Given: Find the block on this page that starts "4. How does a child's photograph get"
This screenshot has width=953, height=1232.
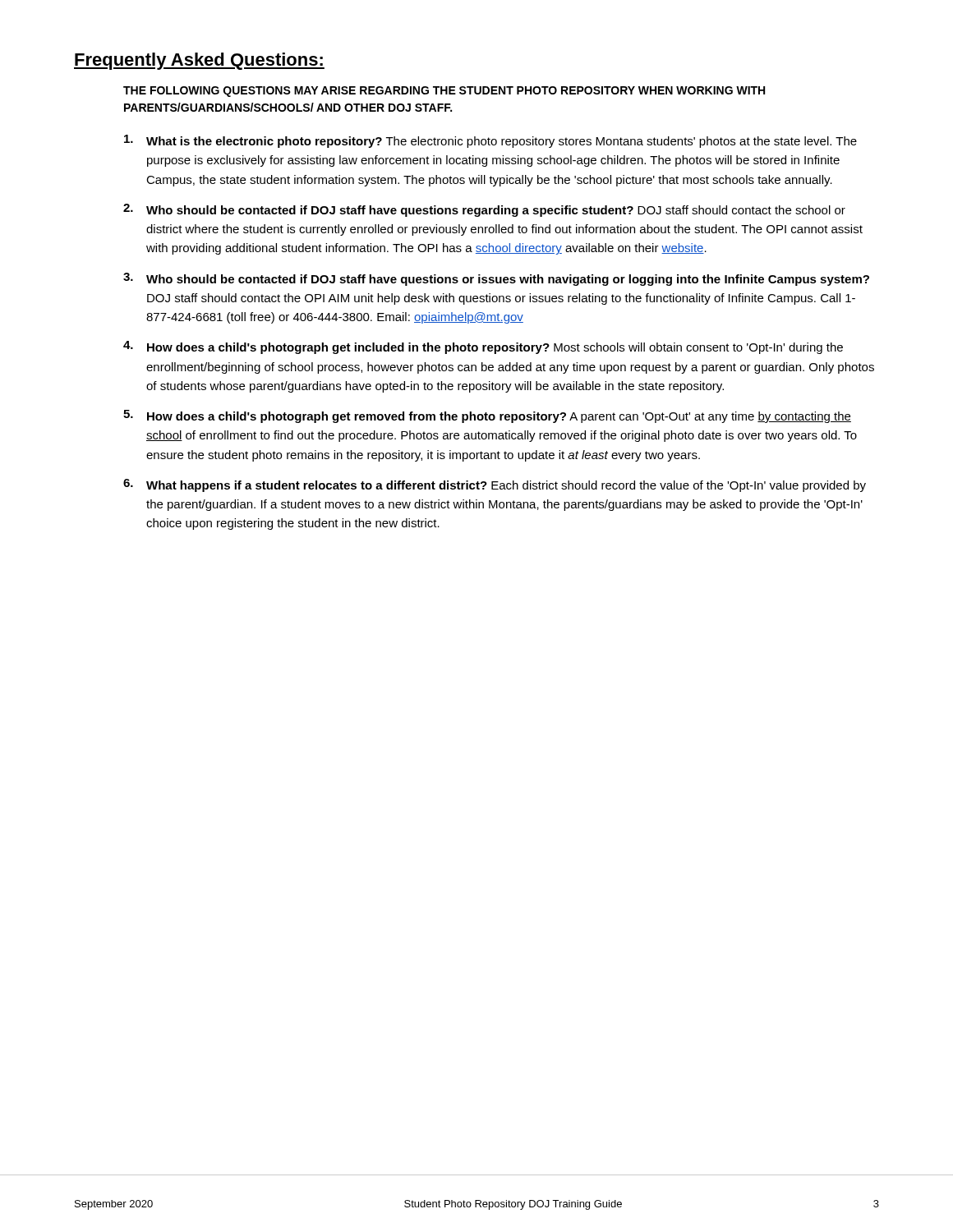Looking at the screenshot, I should coord(501,366).
